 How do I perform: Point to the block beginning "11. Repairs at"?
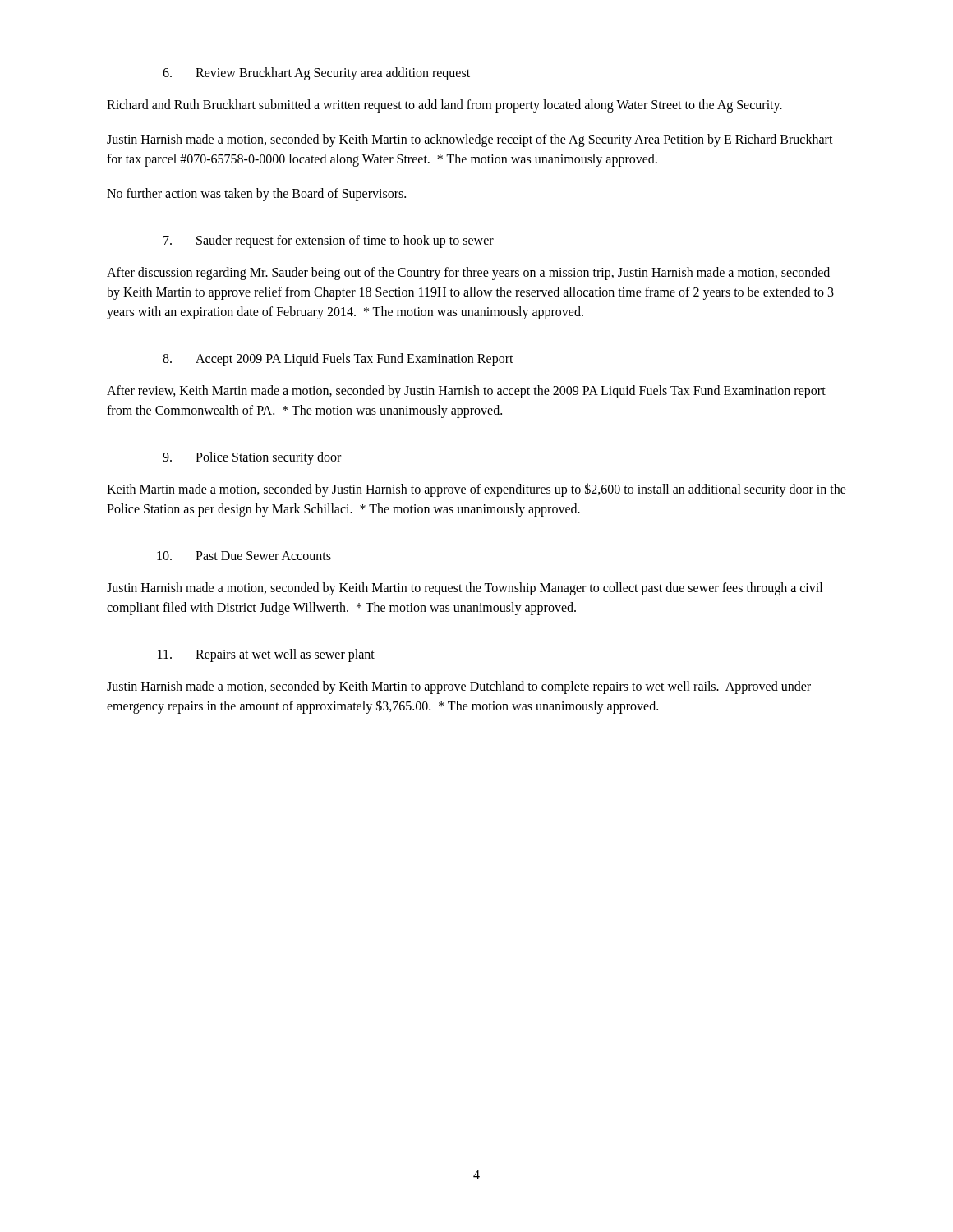point(266,655)
